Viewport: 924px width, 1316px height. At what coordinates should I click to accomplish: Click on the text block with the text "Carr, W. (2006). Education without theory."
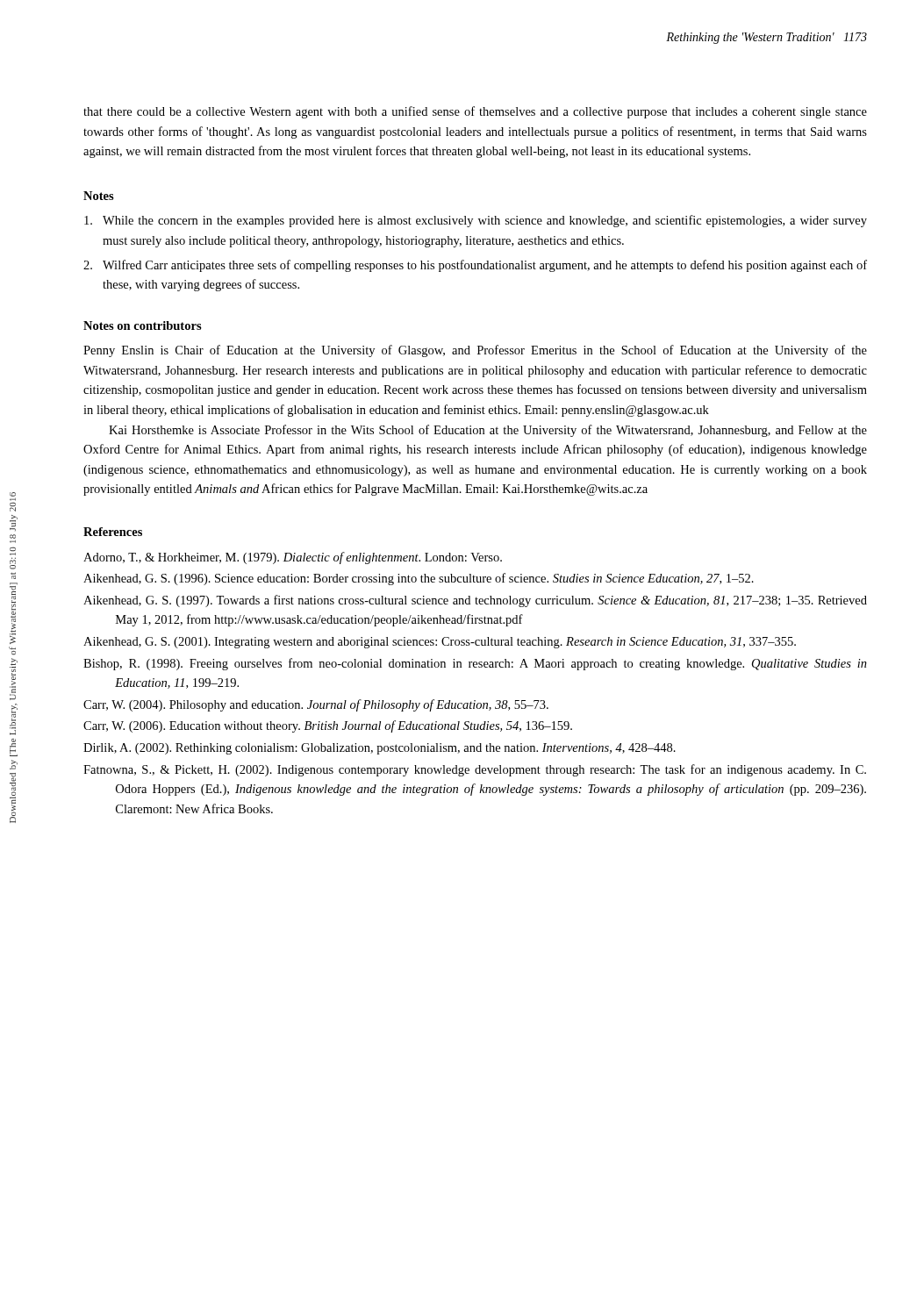click(x=328, y=726)
